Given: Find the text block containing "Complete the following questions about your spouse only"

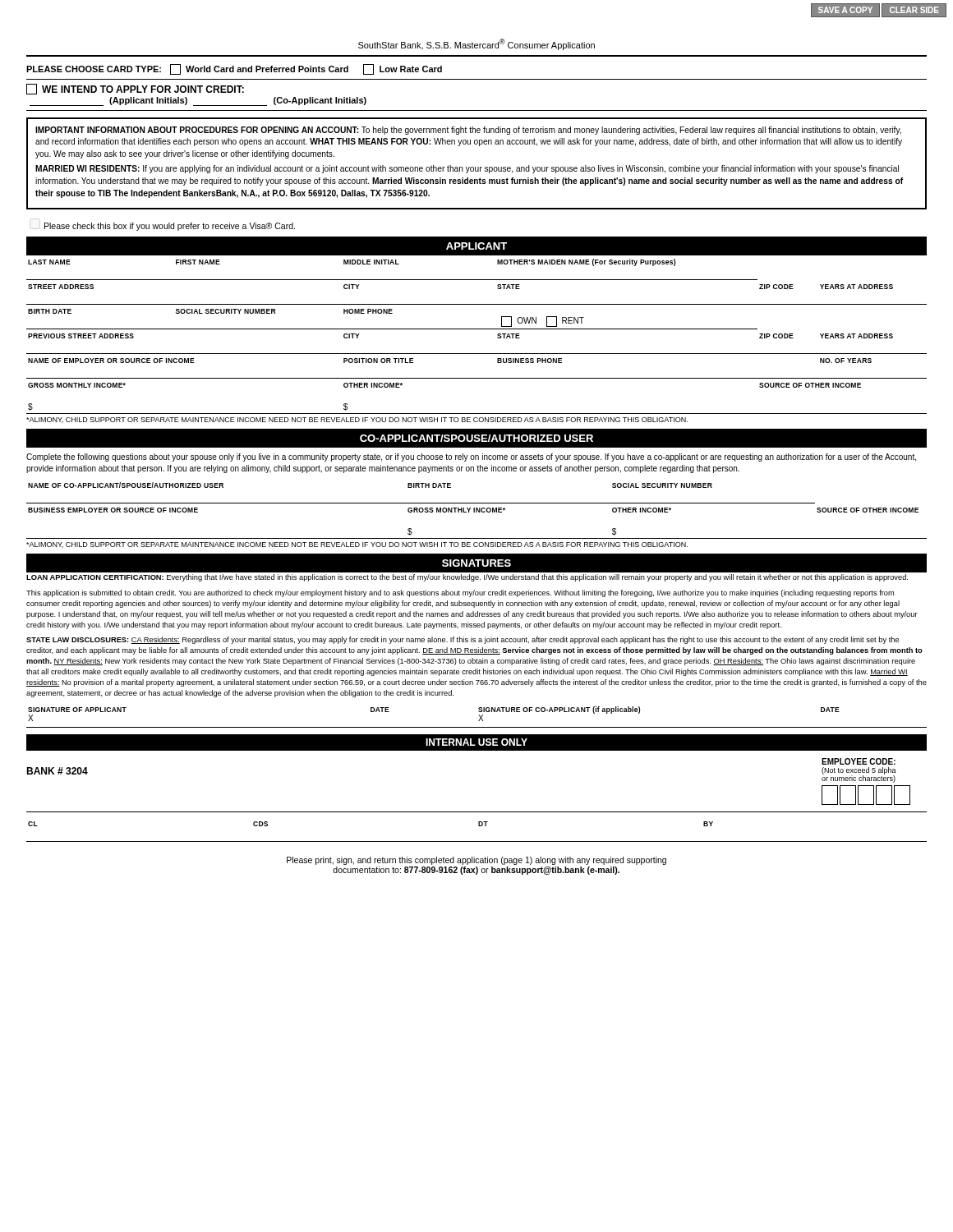Looking at the screenshot, I should (472, 463).
